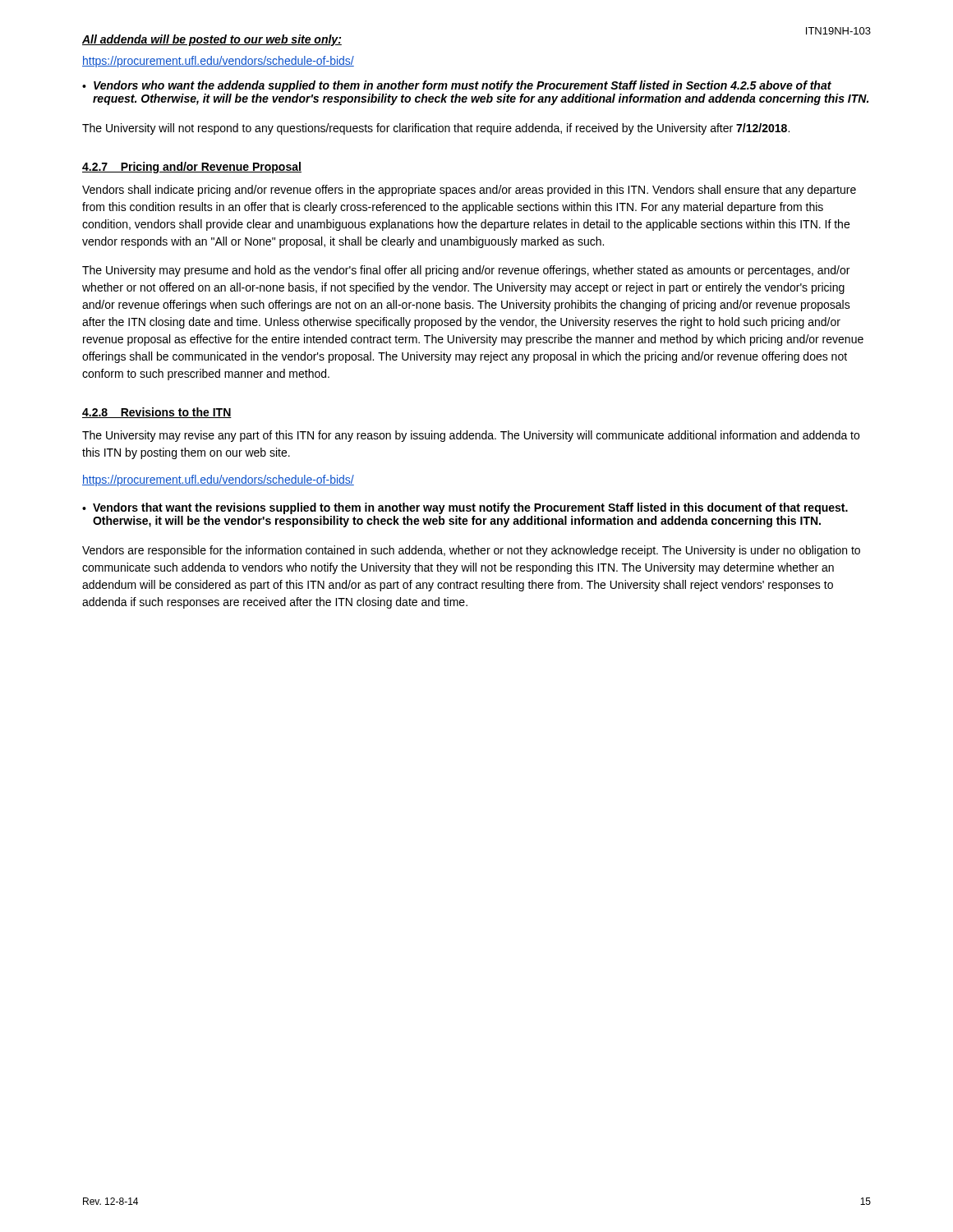Navigate to the text block starting "The University may presume and hold as the"
Viewport: 953px width, 1232px height.
pos(473,322)
